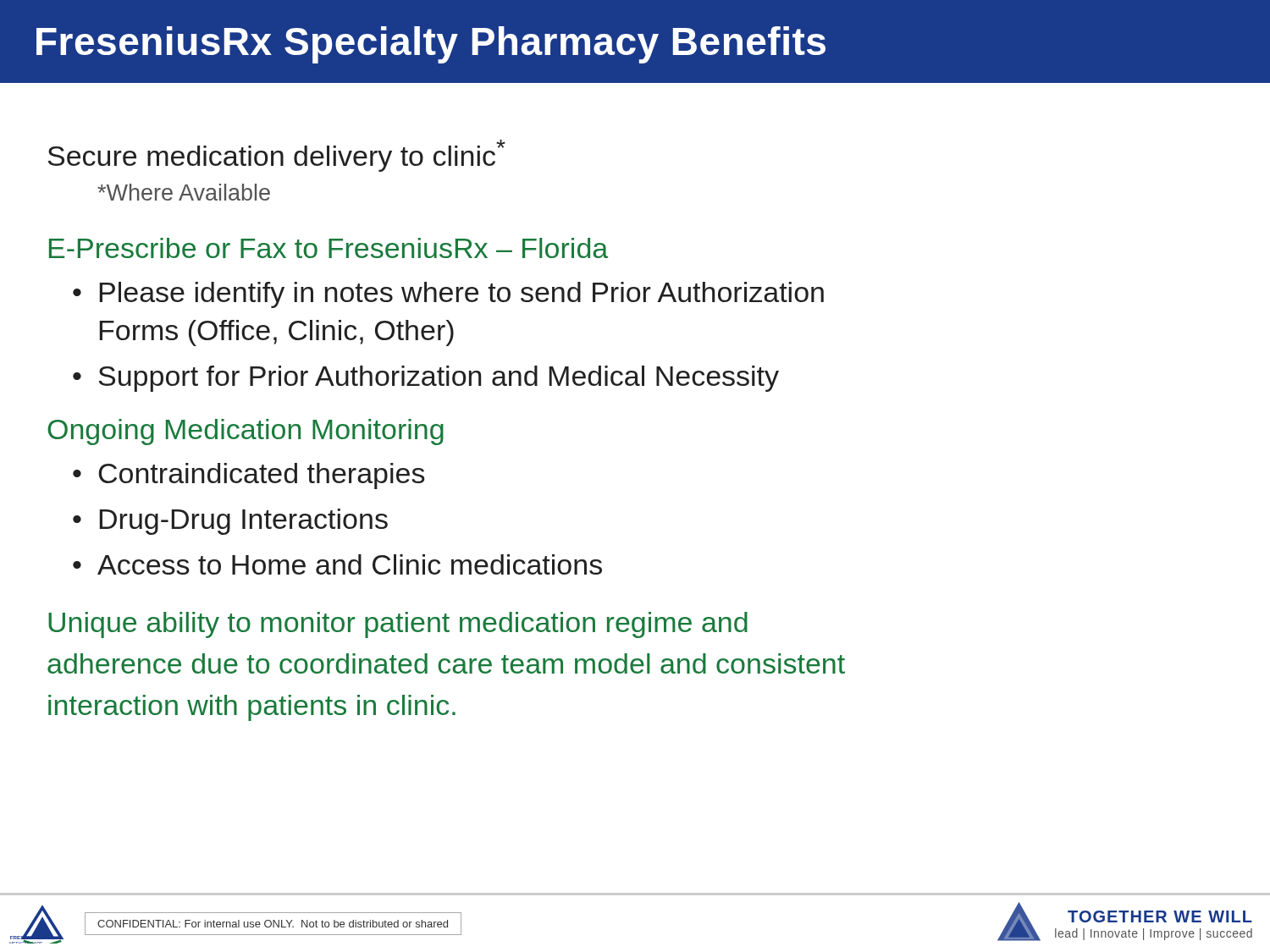The height and width of the screenshot is (952, 1270).
Task: Point to "Contraindicated therapies"
Action: pyautogui.click(x=261, y=473)
